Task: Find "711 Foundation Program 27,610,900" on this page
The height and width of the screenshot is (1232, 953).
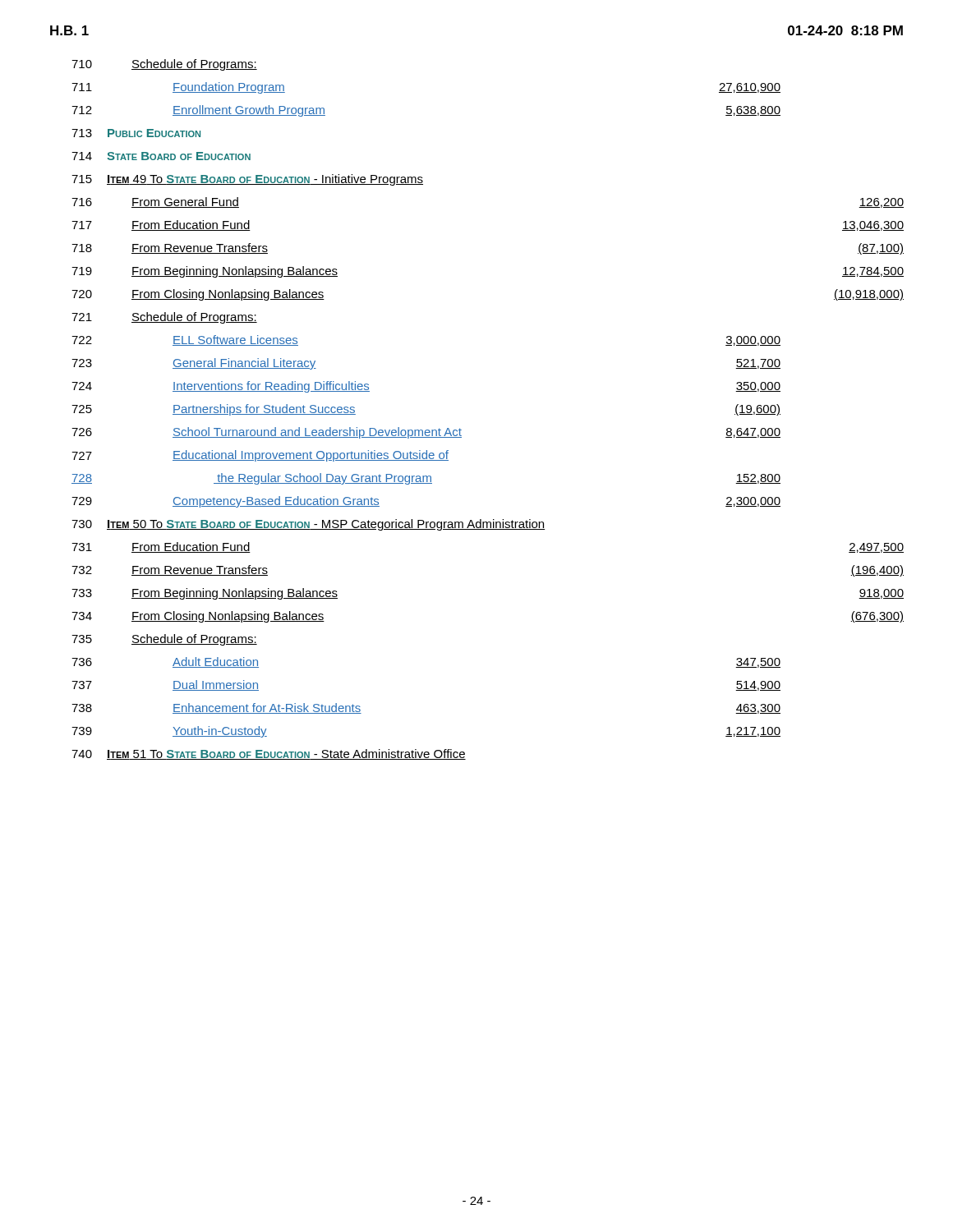Action: (x=82, y=87)
